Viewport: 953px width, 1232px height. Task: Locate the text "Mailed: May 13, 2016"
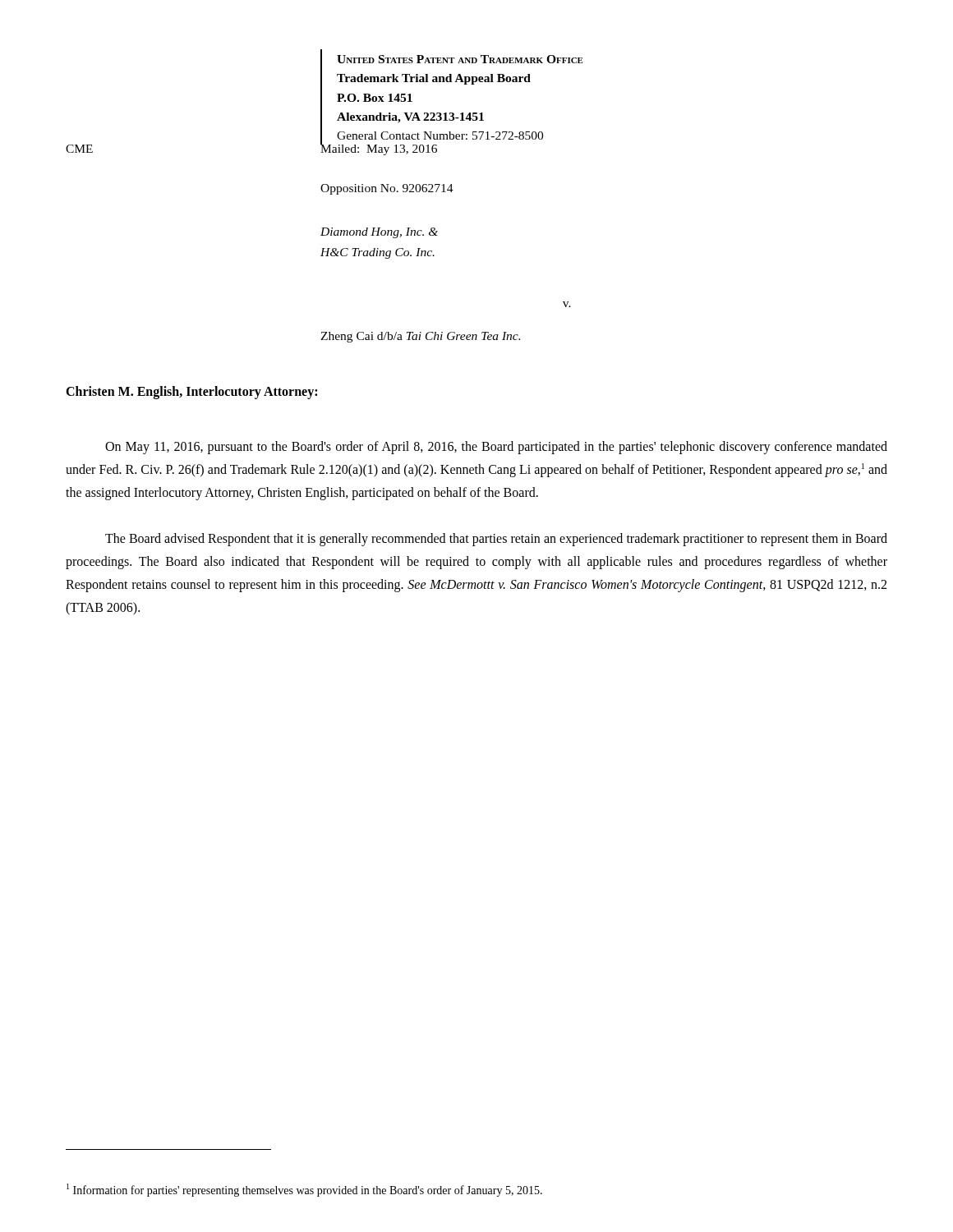pyautogui.click(x=379, y=148)
